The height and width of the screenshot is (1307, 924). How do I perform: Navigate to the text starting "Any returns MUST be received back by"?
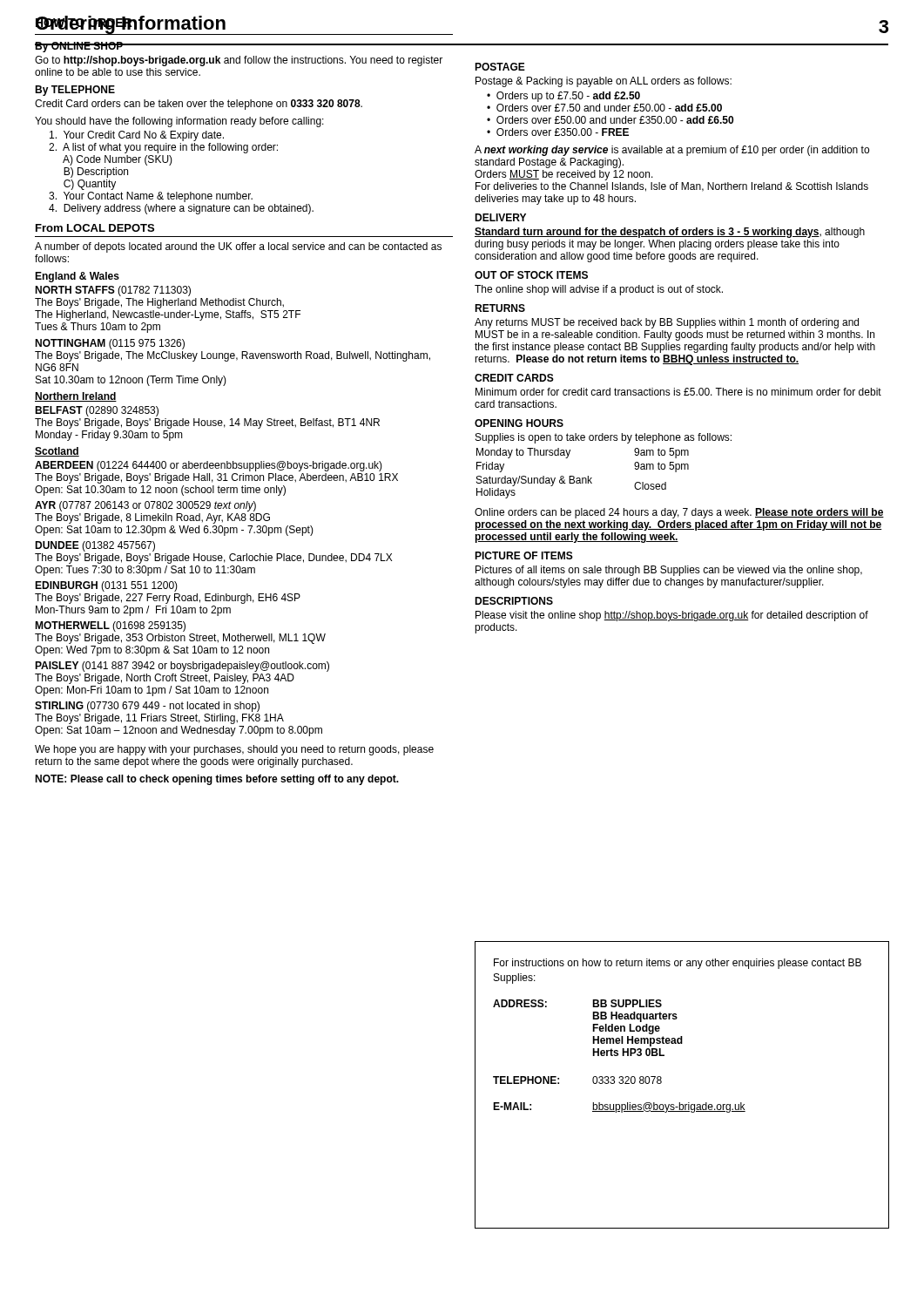click(675, 341)
